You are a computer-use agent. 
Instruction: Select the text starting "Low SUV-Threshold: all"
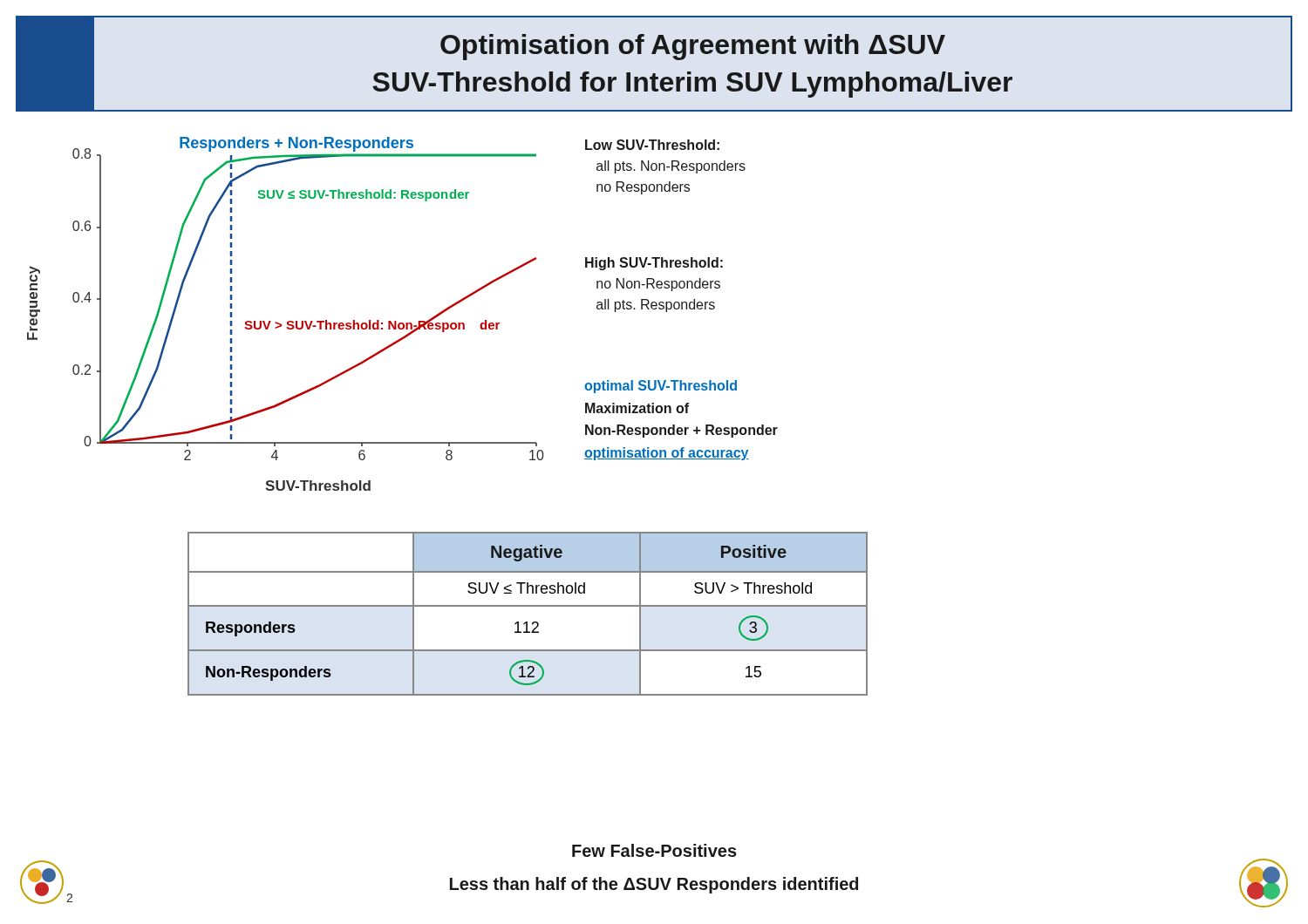[665, 166]
